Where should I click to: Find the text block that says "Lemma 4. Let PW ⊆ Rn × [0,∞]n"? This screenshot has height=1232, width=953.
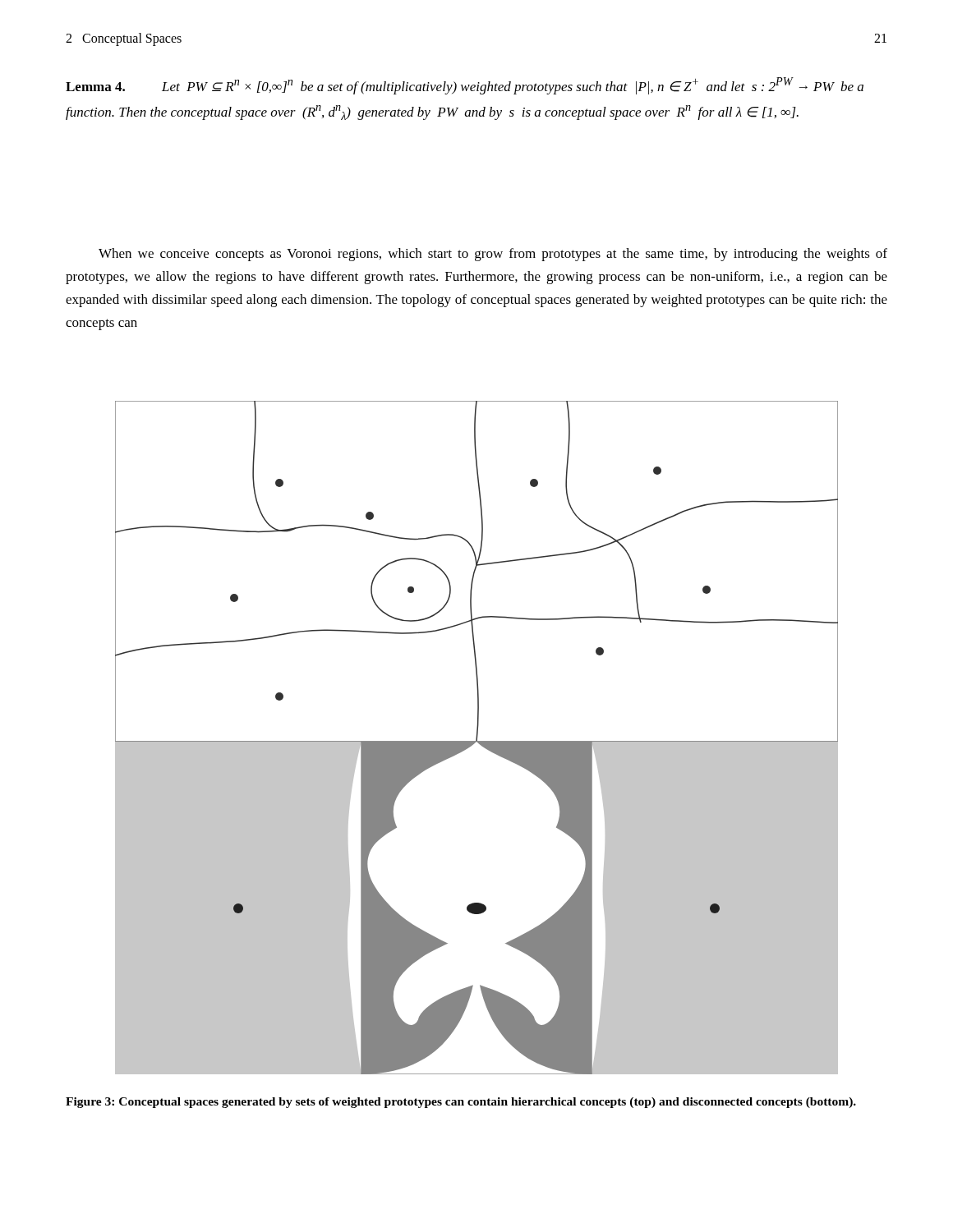coord(465,99)
